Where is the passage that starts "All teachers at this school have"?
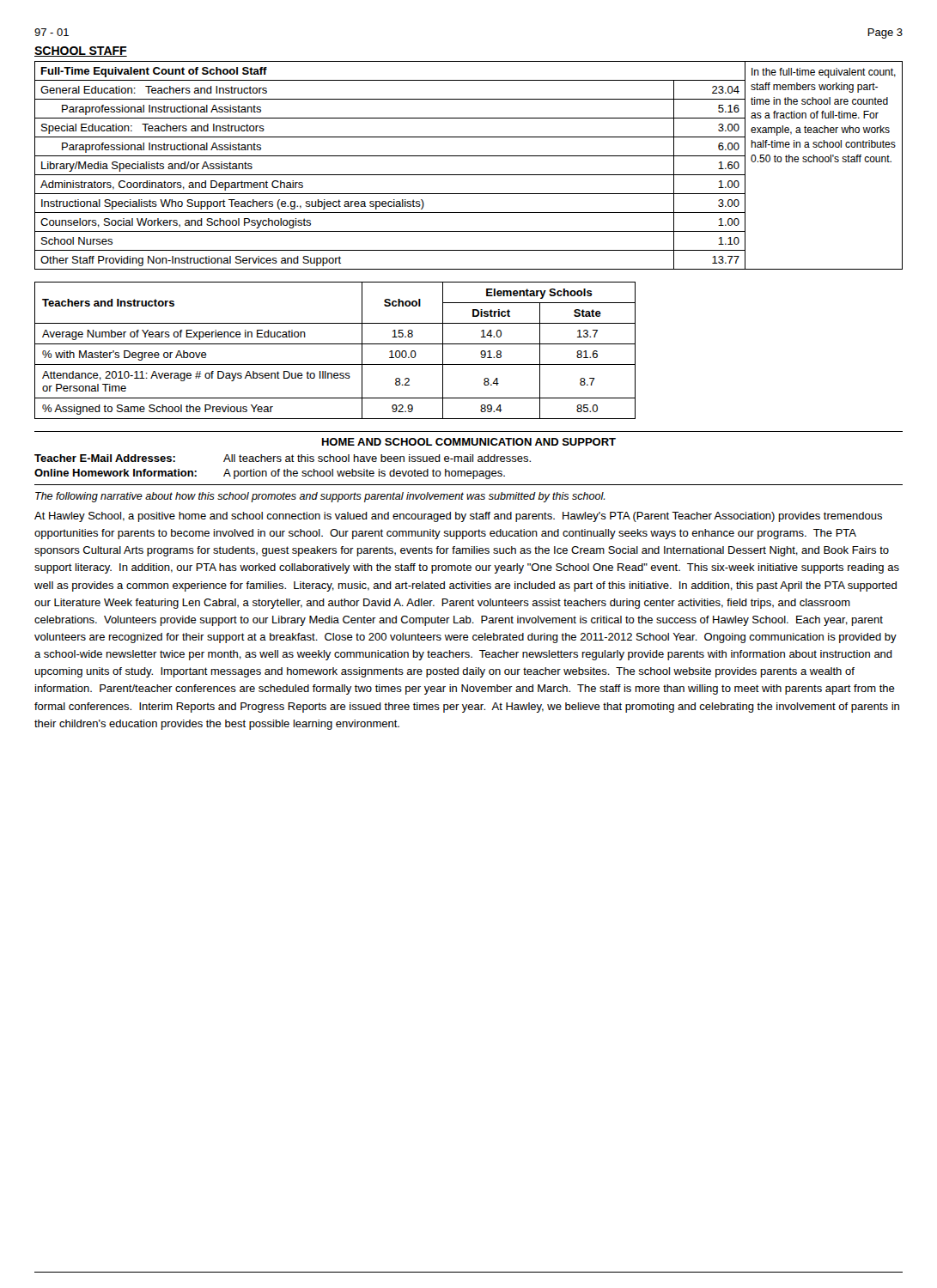This screenshot has height=1288, width=937. pyautogui.click(x=378, y=458)
